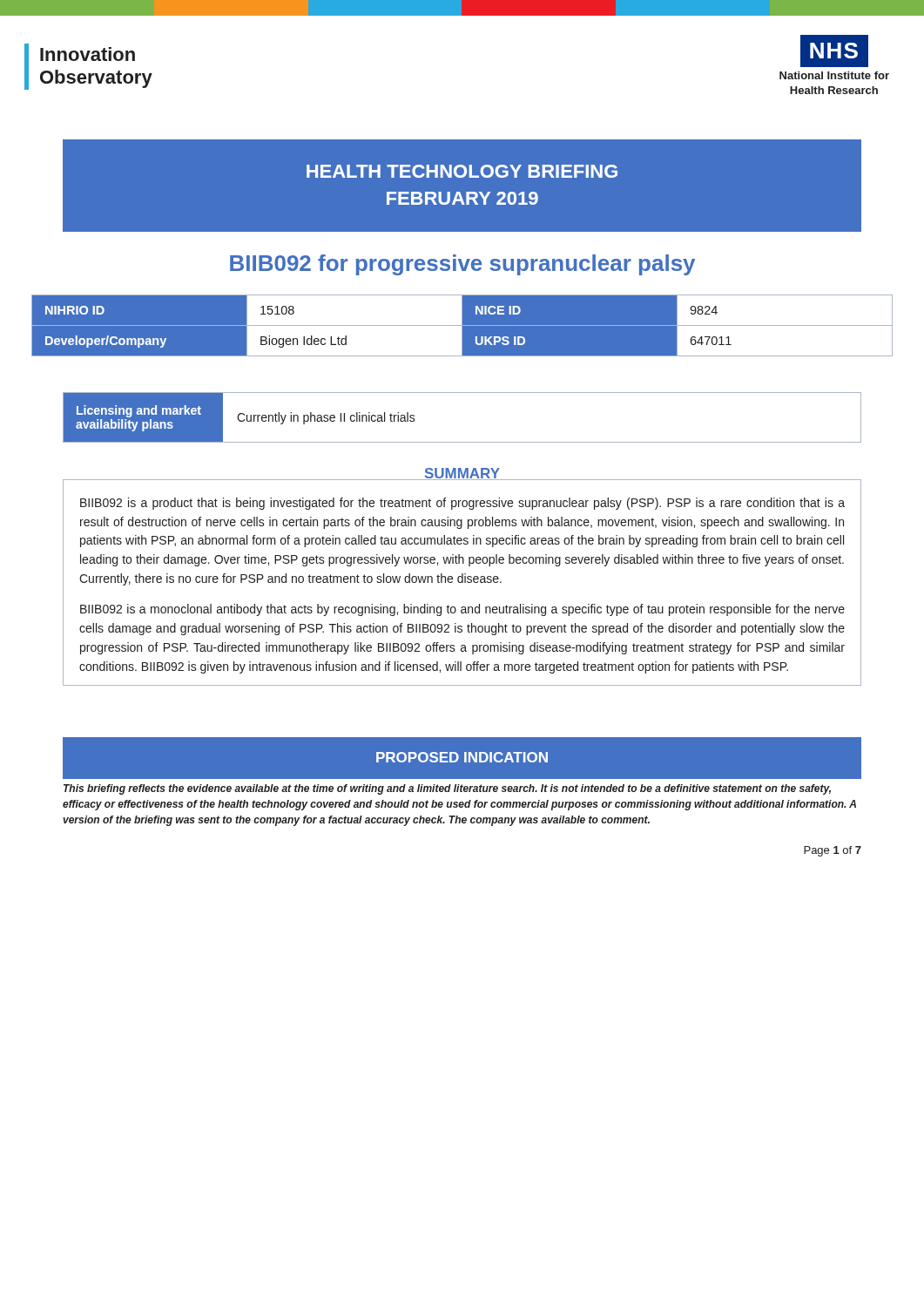Point to the region starting "HEALTH TECHNOLOGY BRIEFINGFEBRUARY 2019"
The width and height of the screenshot is (924, 1307).
462,185
